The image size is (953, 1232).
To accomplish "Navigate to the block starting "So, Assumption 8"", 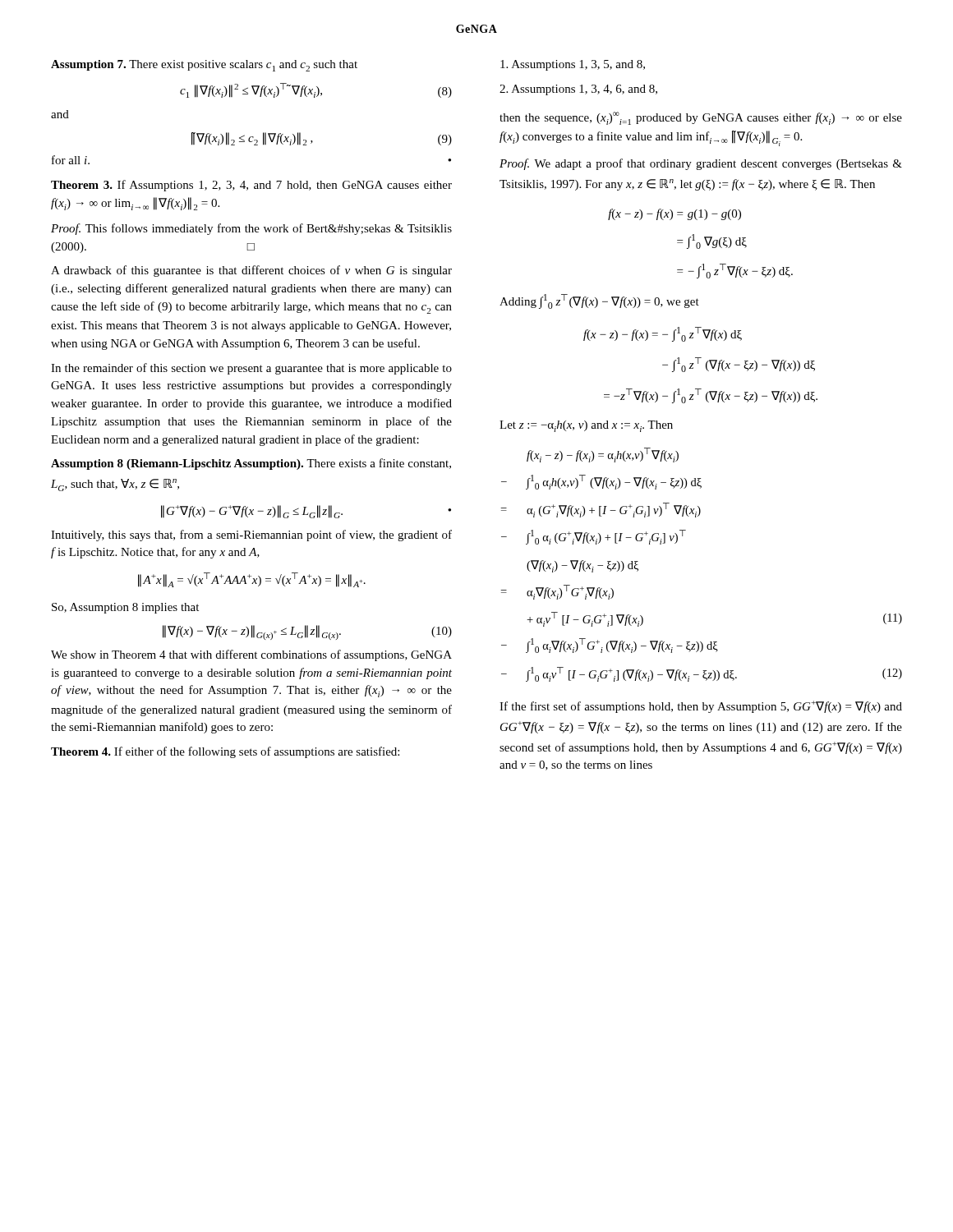I will (x=251, y=619).
